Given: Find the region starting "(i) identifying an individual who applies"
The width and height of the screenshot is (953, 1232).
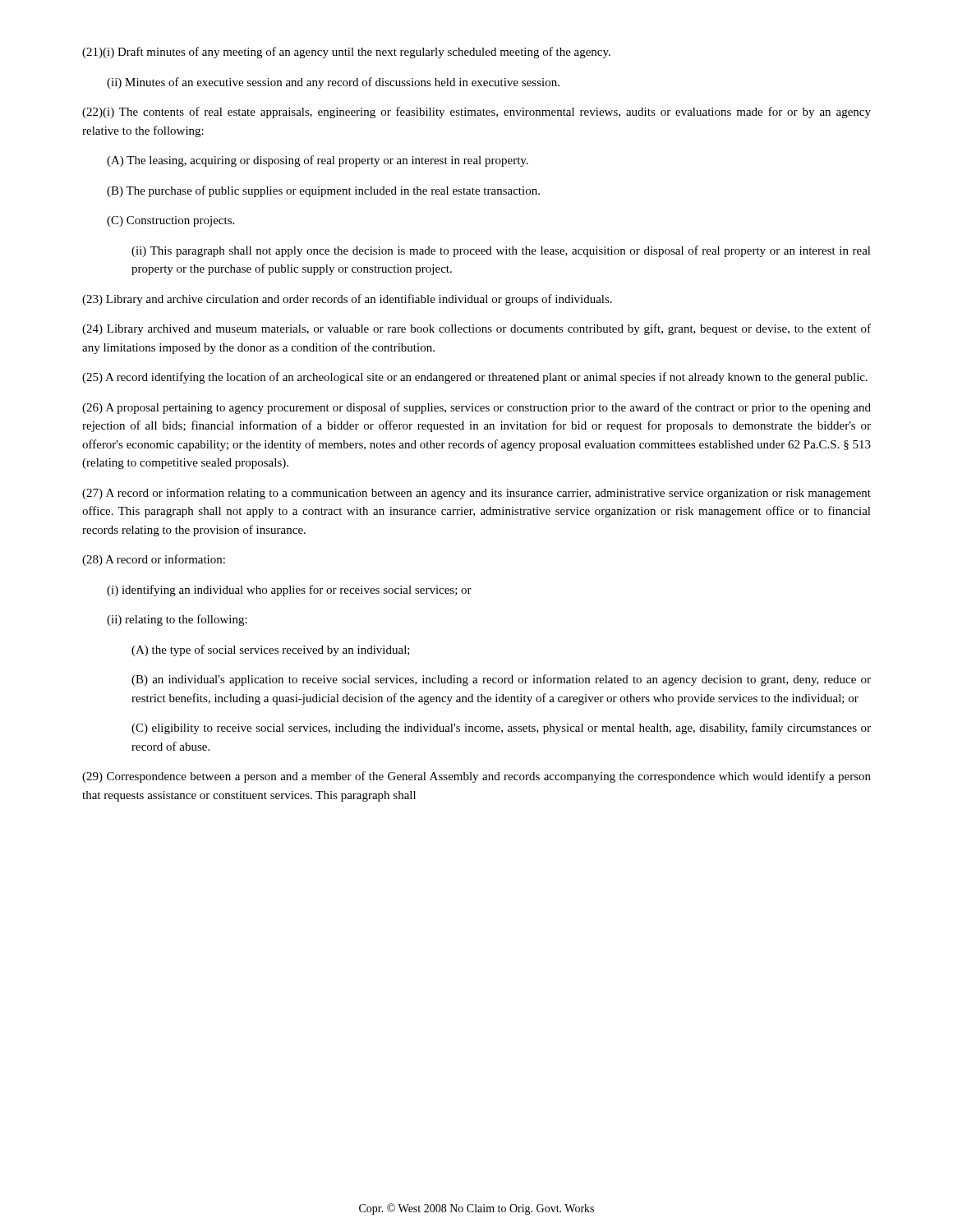Looking at the screenshot, I should (289, 589).
